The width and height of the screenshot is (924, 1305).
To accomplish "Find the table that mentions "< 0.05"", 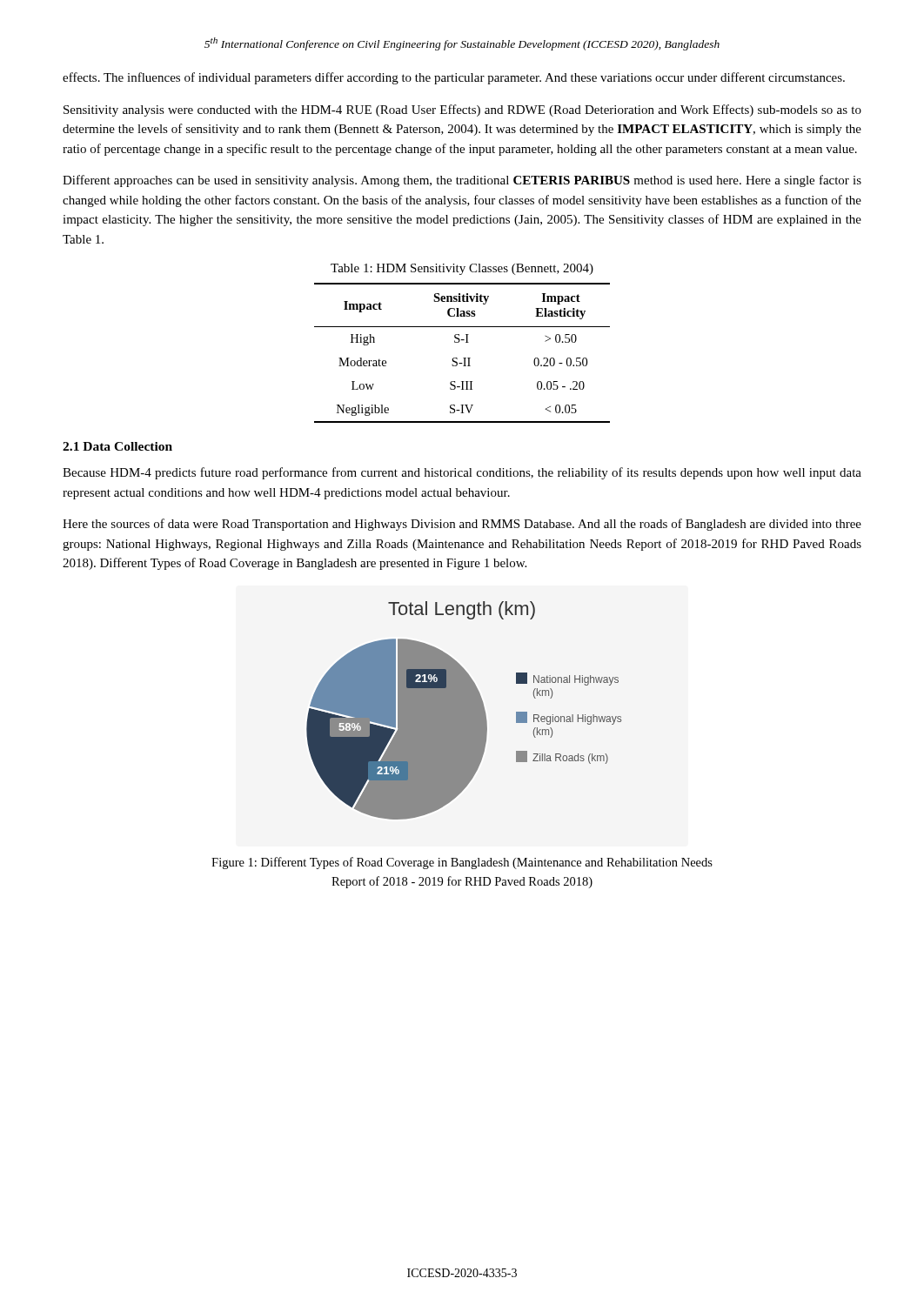I will (462, 353).
